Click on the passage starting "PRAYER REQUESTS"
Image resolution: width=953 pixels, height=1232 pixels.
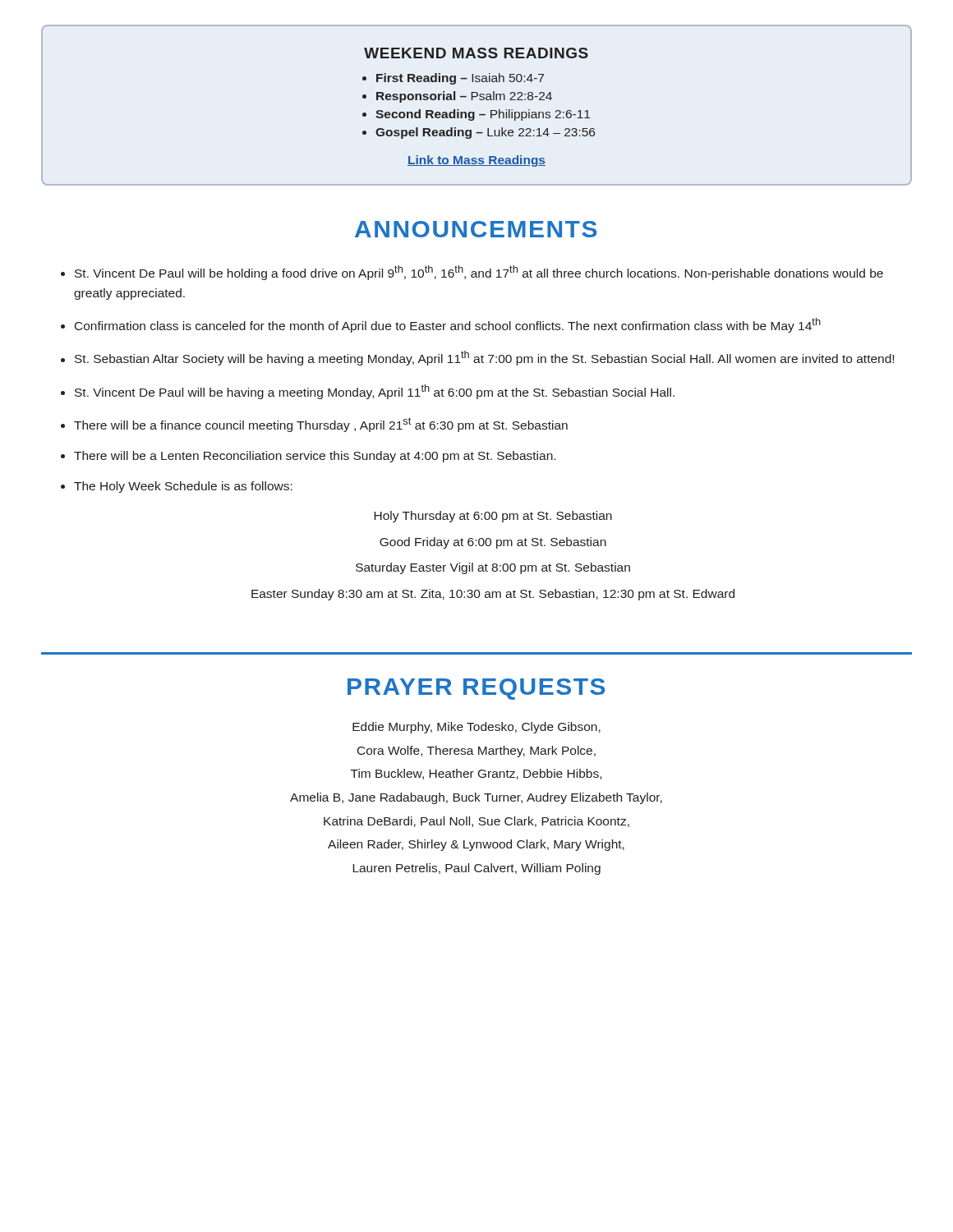tap(476, 686)
